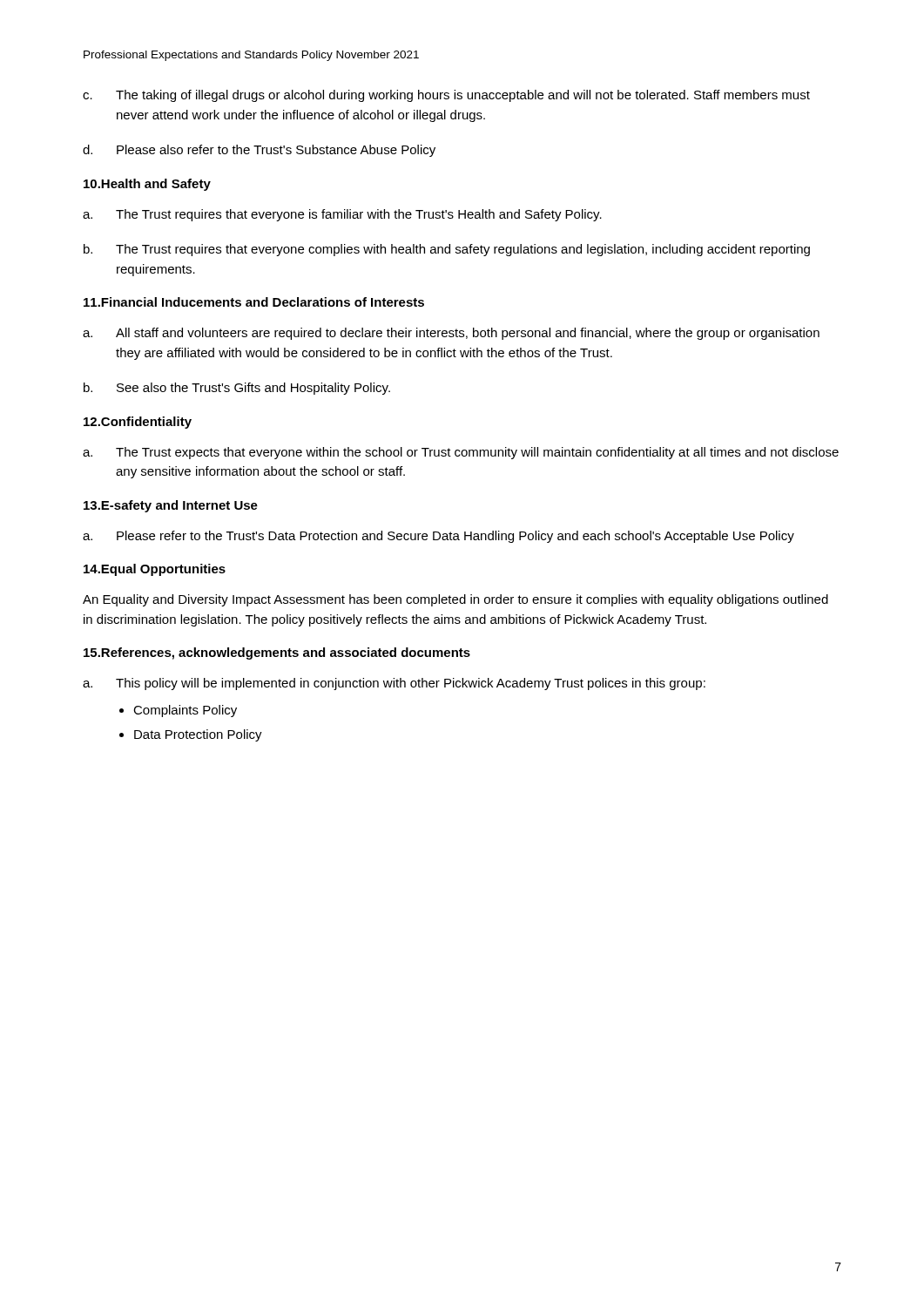This screenshot has width=924, height=1307.
Task: Locate the text block starting "b. The Trust requires that everyone complies with"
Action: 462,259
